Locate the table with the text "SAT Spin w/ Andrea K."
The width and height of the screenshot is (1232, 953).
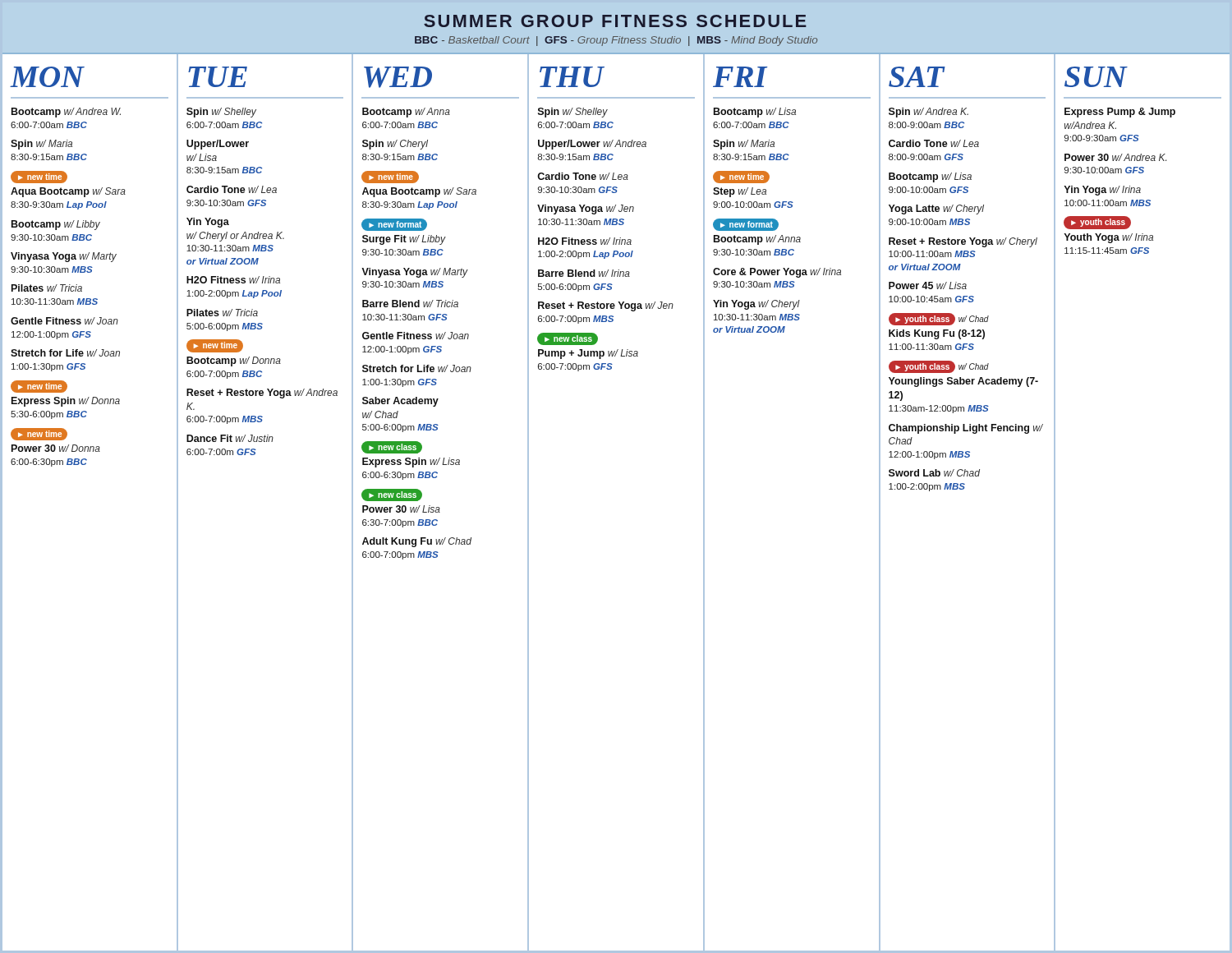968,502
